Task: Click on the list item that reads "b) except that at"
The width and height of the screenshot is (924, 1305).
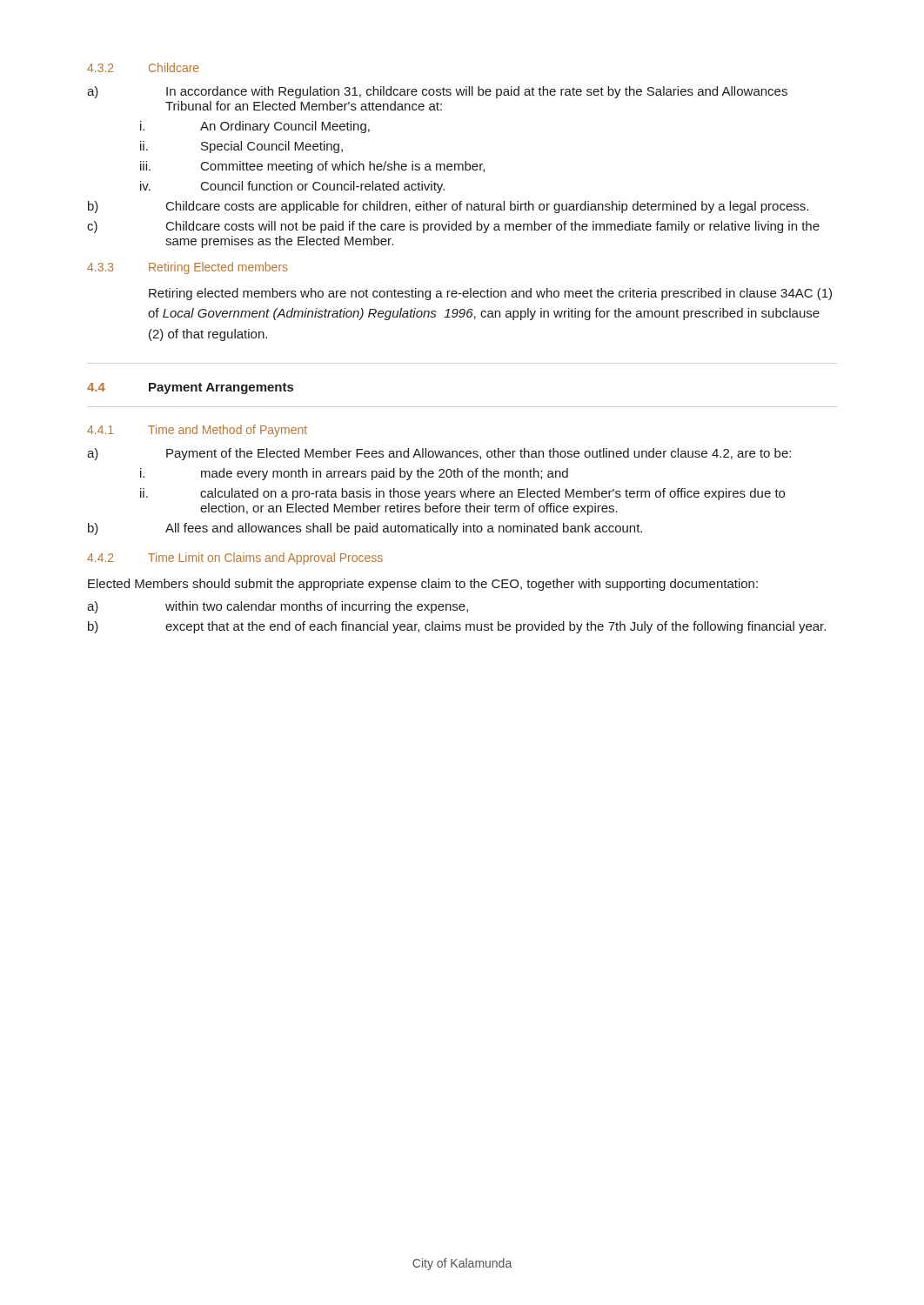Action: point(462,626)
